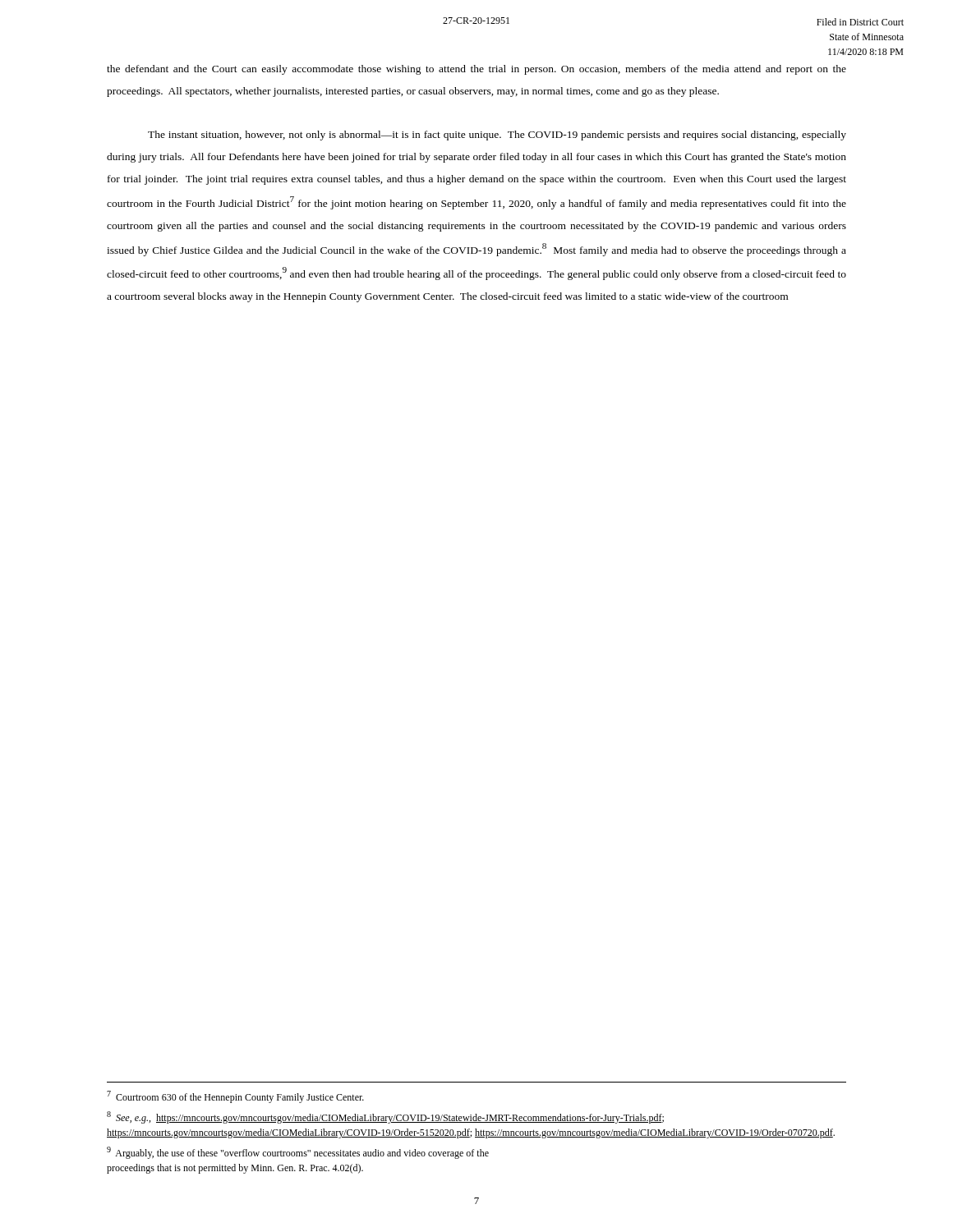Click on the block starting "9 Arguably, the use of"
The height and width of the screenshot is (1232, 953).
coord(298,1159)
